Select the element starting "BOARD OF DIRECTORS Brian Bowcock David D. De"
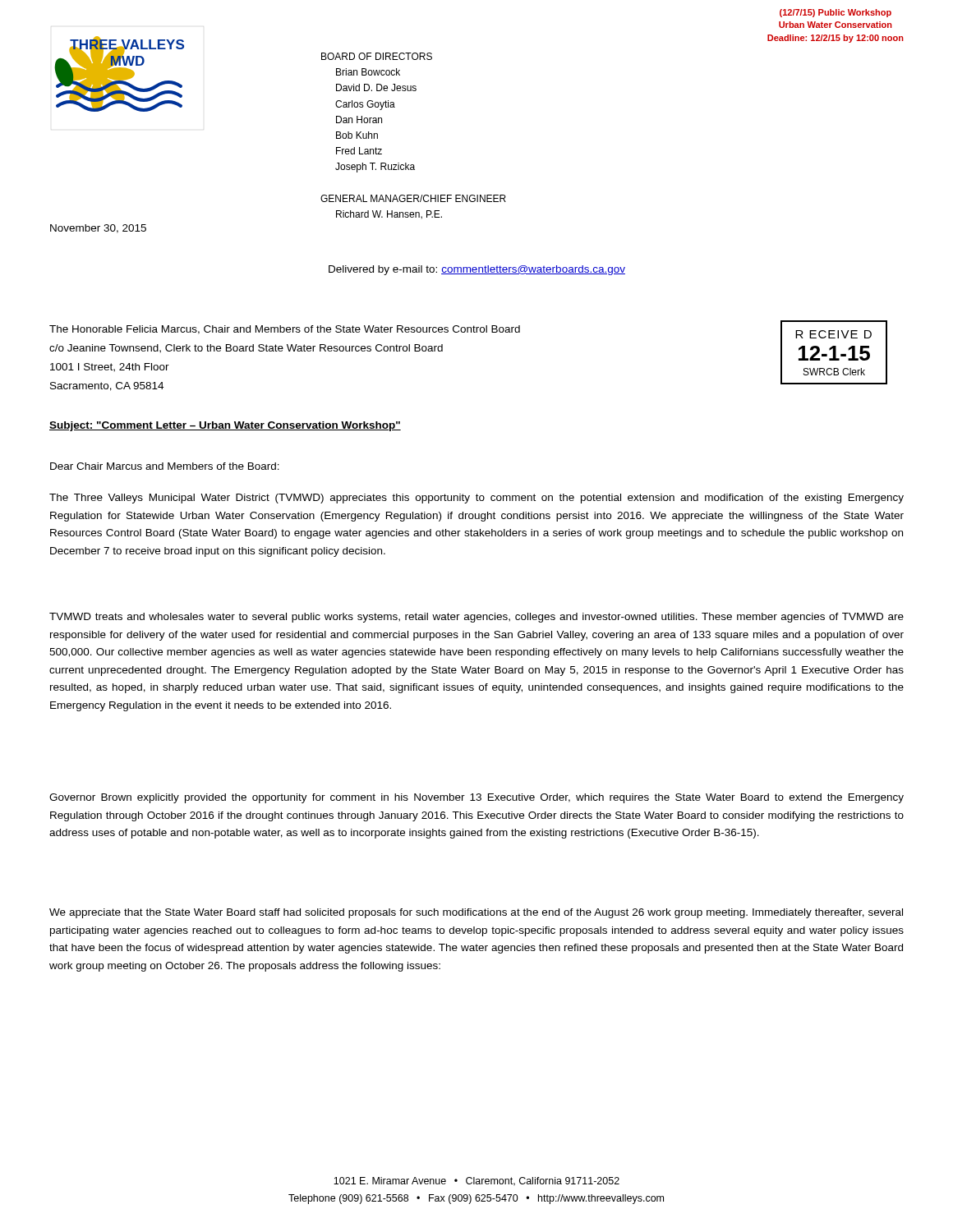 (377, 56)
